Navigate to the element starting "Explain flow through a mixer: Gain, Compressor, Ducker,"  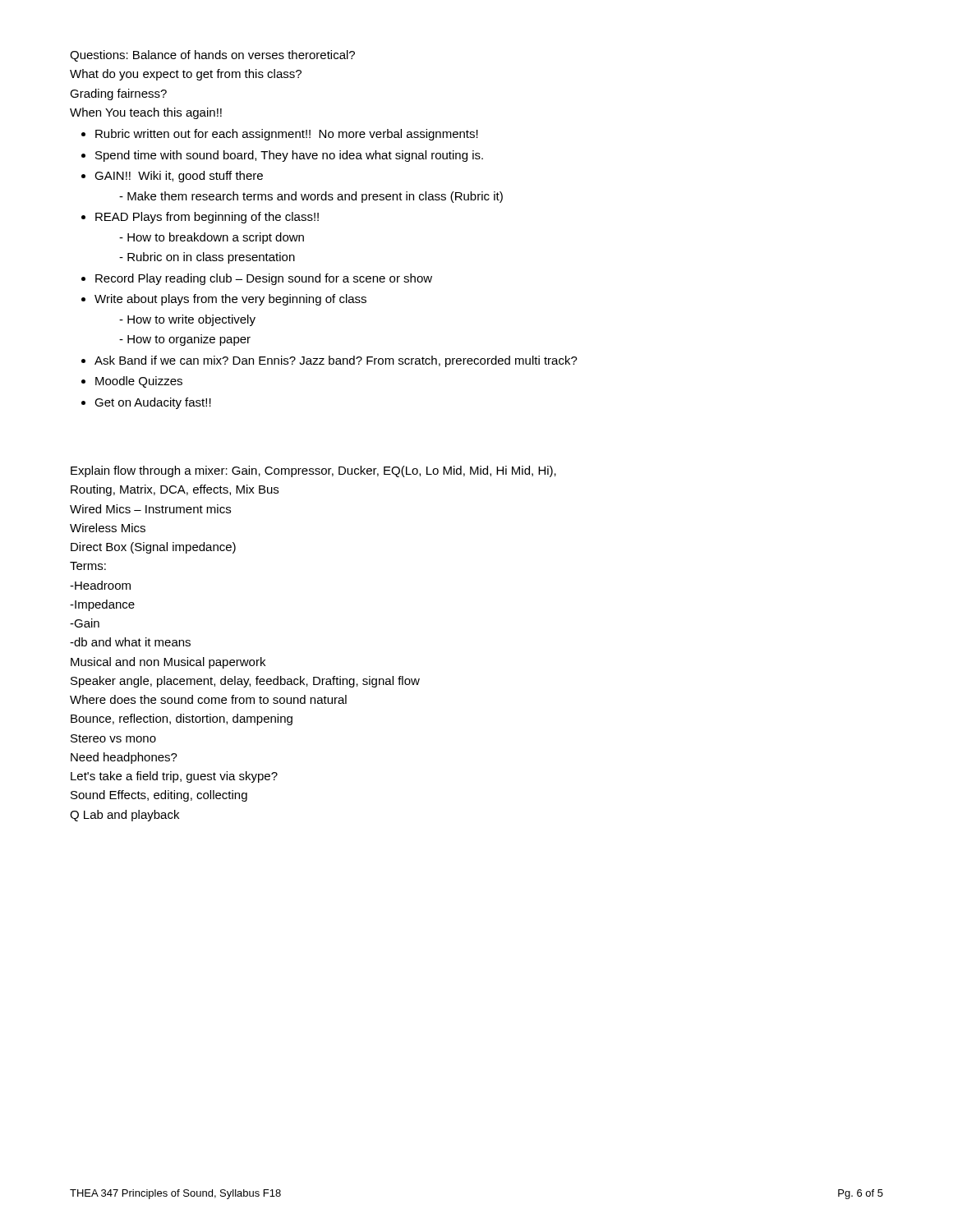313,471
